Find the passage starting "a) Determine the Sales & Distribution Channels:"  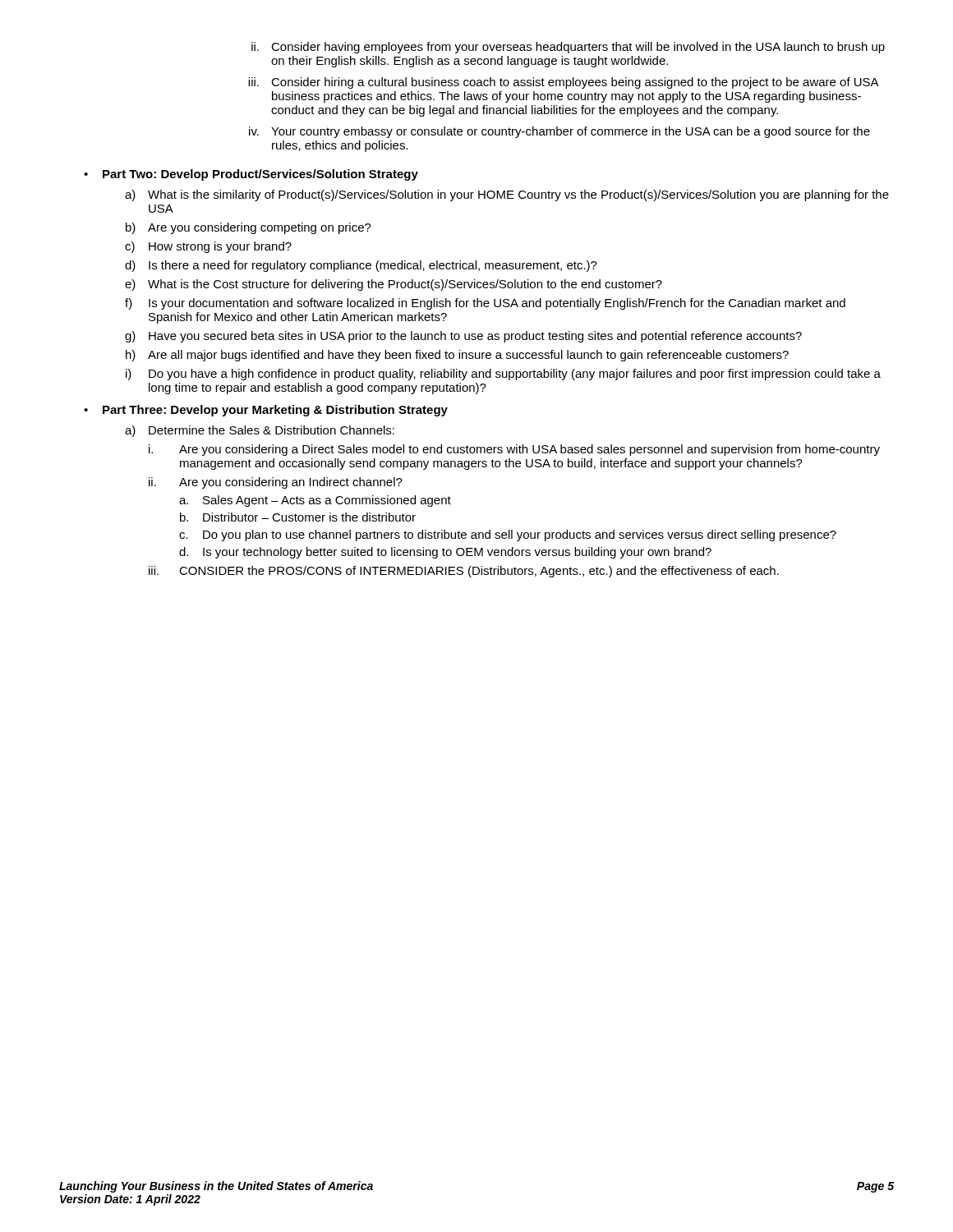click(260, 431)
